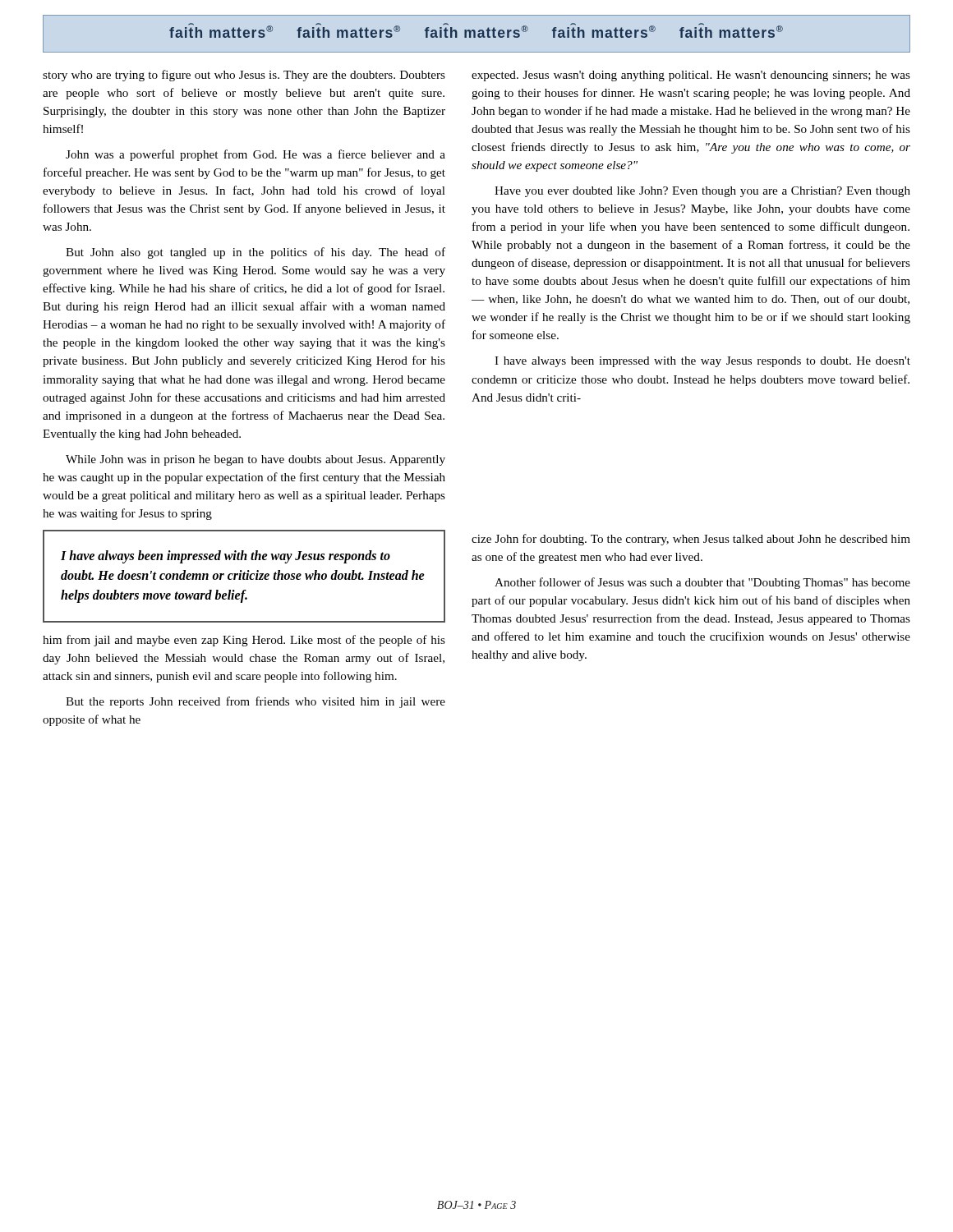This screenshot has width=953, height=1232.
Task: Point to the text starting "him from jail and"
Action: pos(244,679)
